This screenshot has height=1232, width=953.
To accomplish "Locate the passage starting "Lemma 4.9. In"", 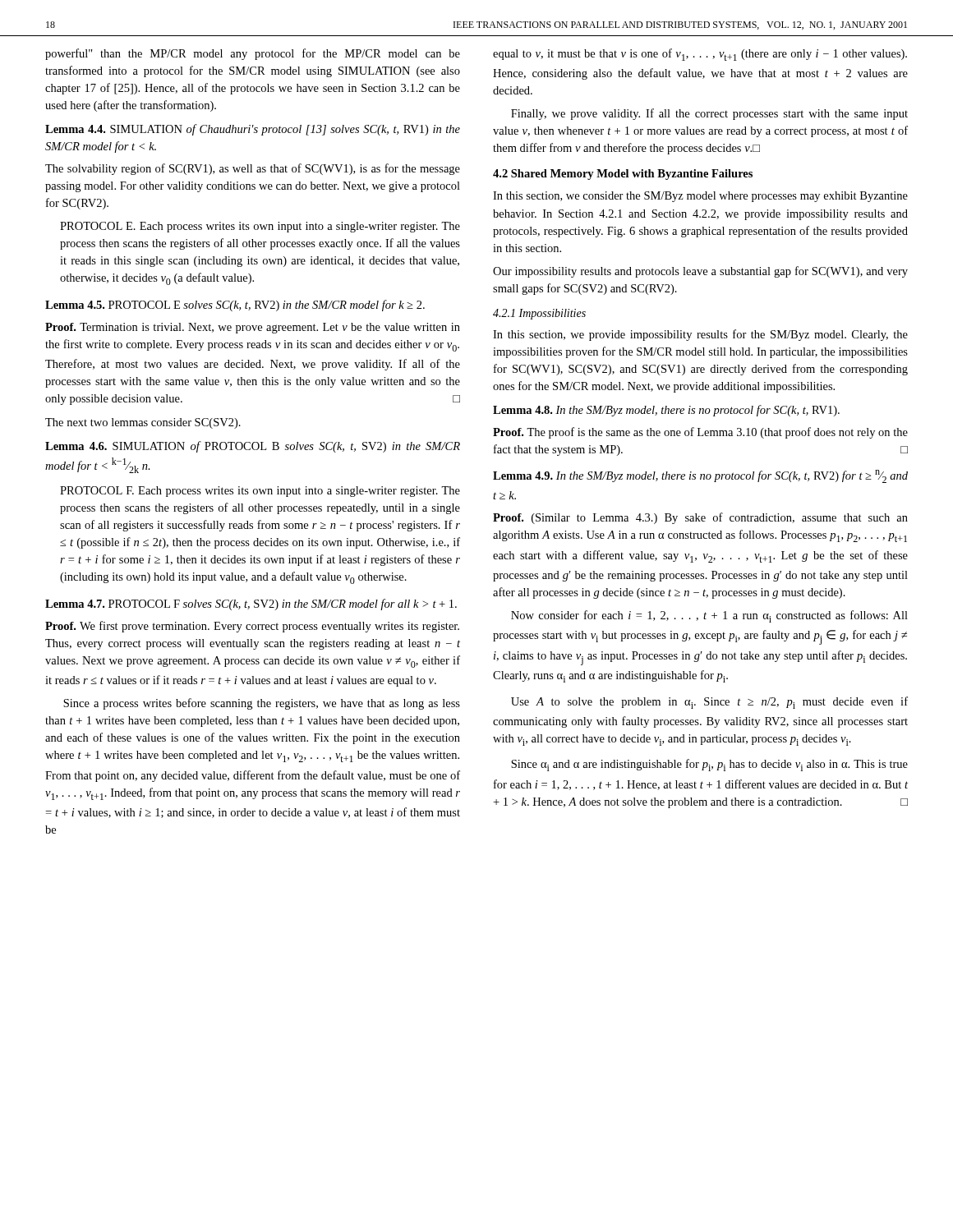I will 700,485.
